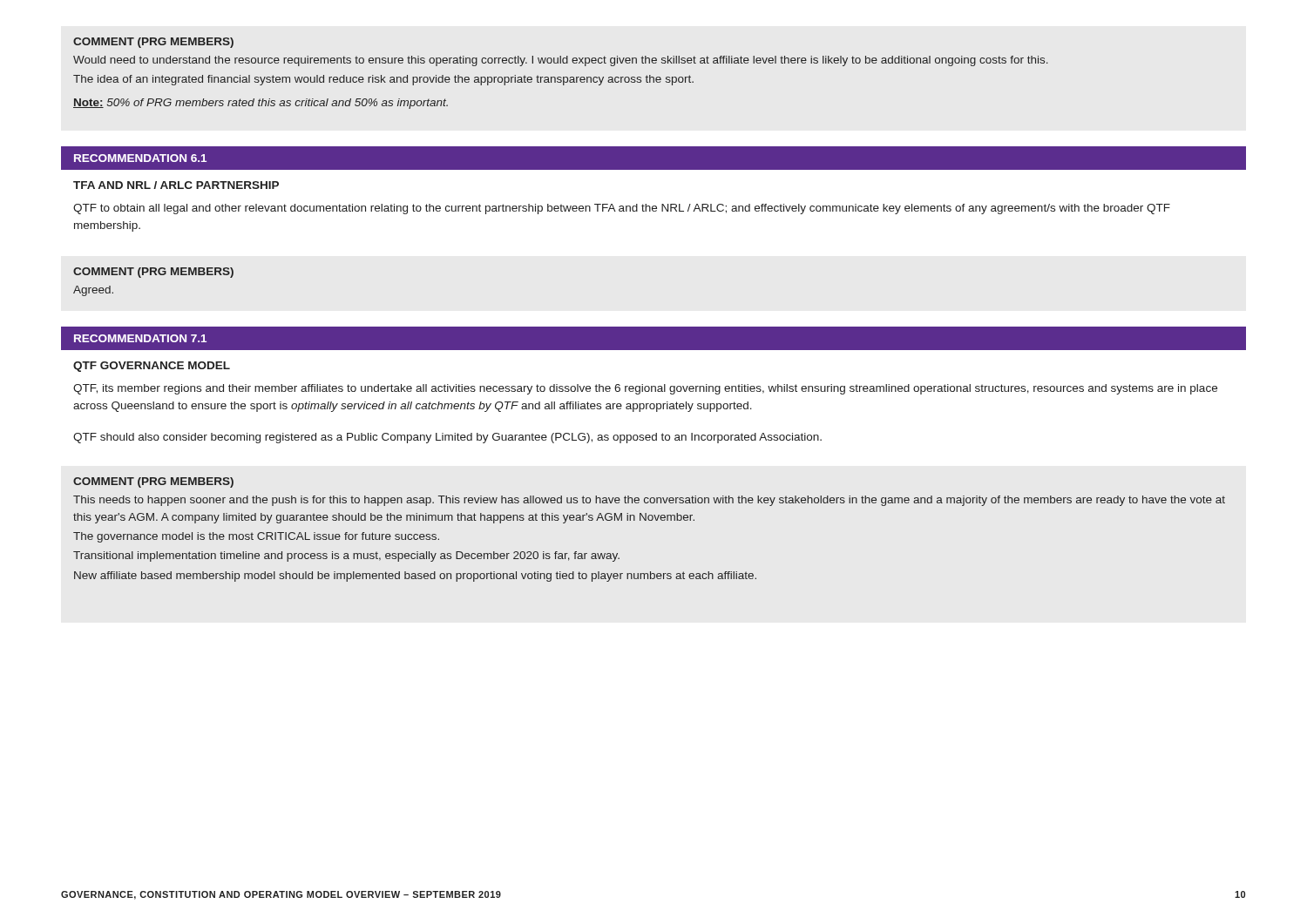1307x924 pixels.
Task: Point to the block beginning "QTF to obtain all legal"
Action: tap(622, 216)
